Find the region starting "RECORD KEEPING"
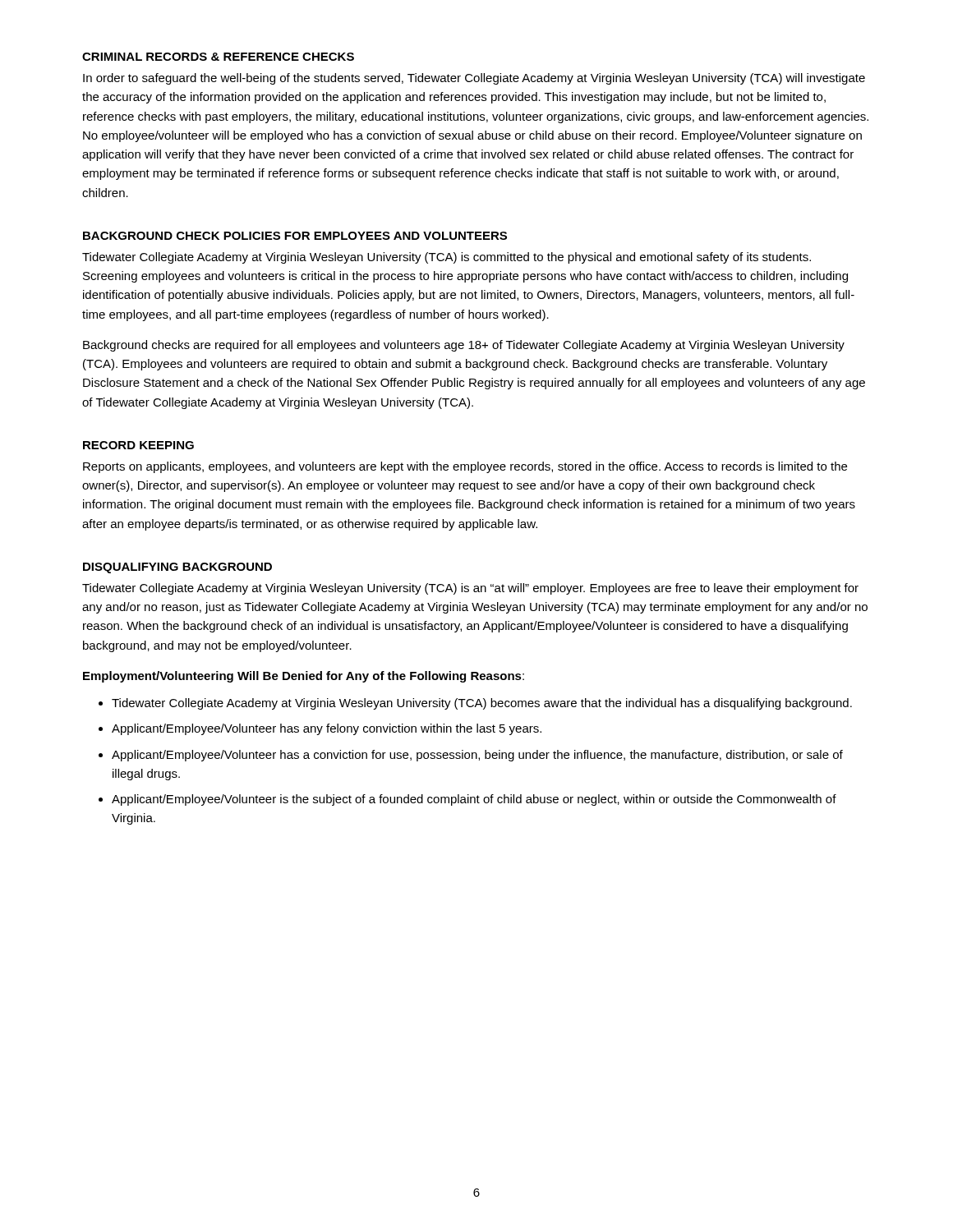 tap(138, 445)
